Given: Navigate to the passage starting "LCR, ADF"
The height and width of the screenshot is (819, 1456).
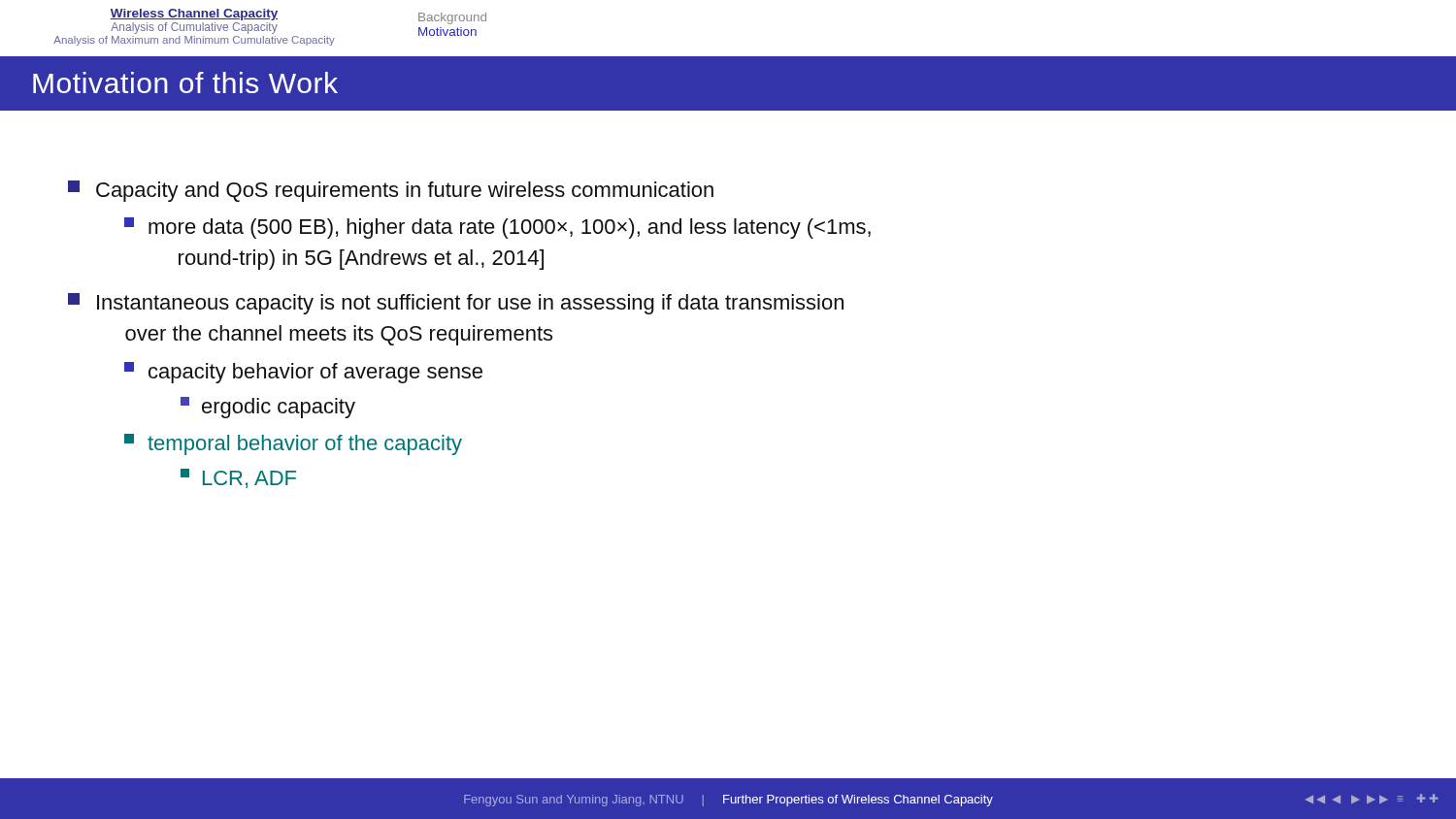Looking at the screenshot, I should click(239, 478).
